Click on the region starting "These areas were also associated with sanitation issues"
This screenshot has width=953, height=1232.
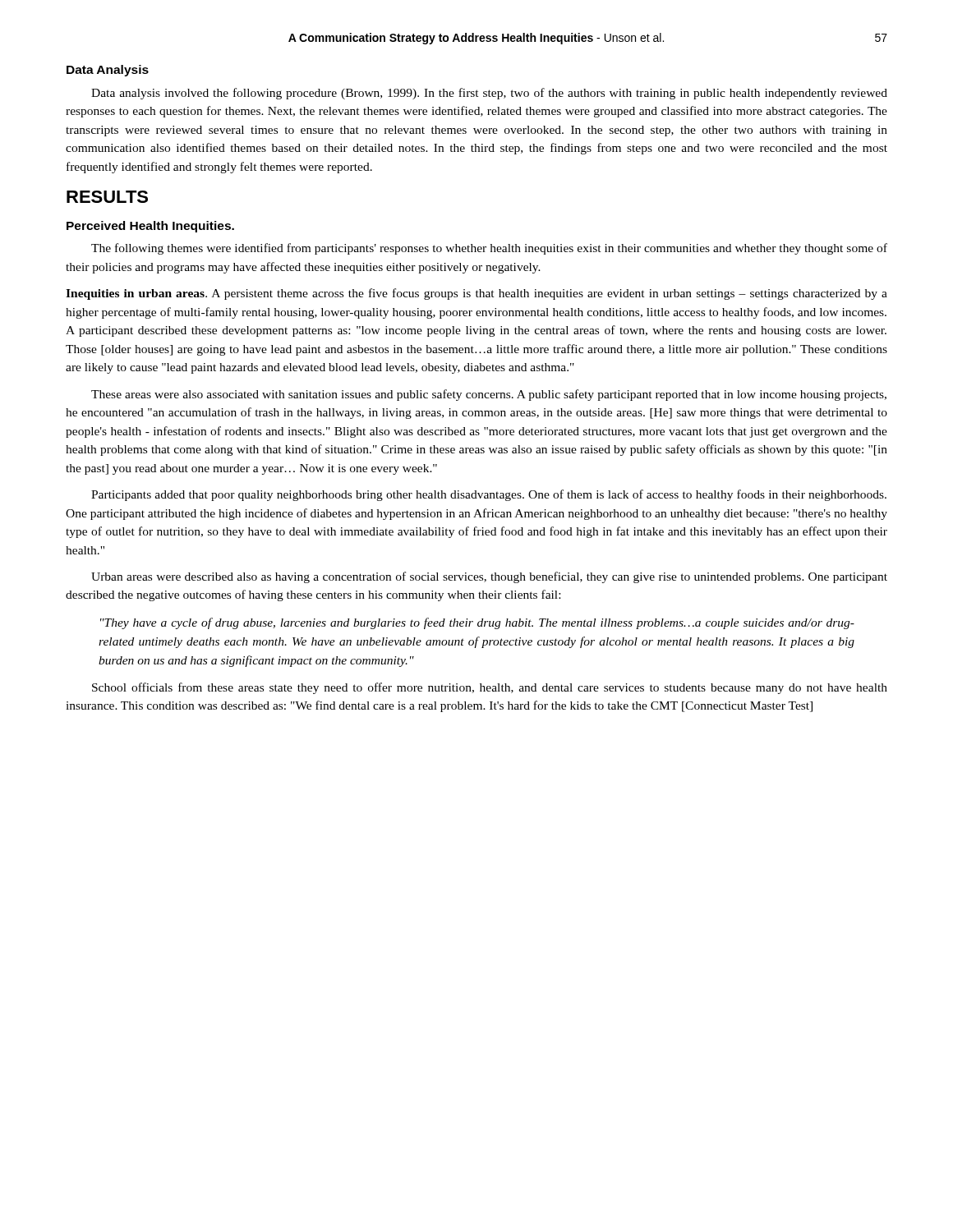click(x=476, y=431)
